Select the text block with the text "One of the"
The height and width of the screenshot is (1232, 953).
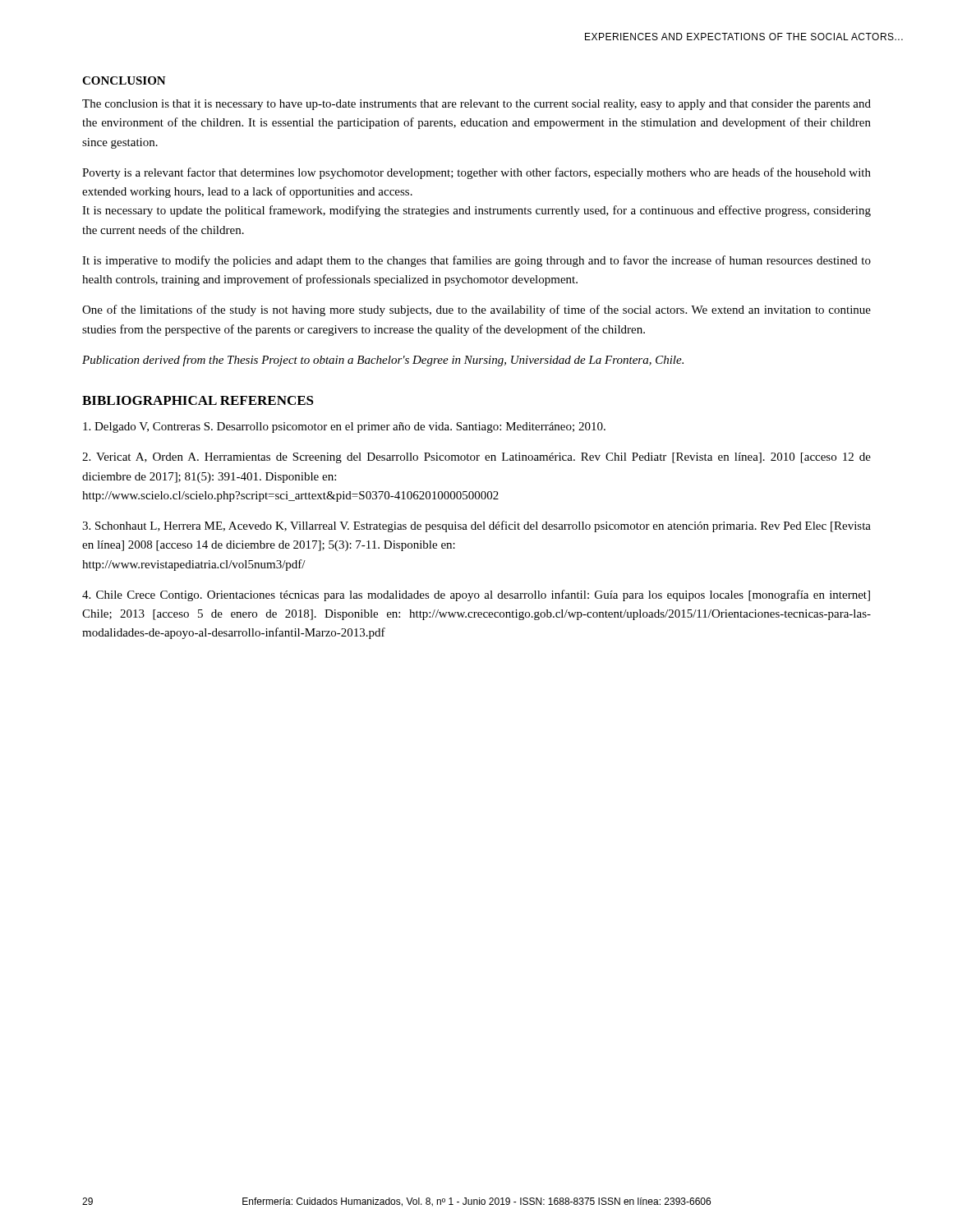click(x=476, y=319)
